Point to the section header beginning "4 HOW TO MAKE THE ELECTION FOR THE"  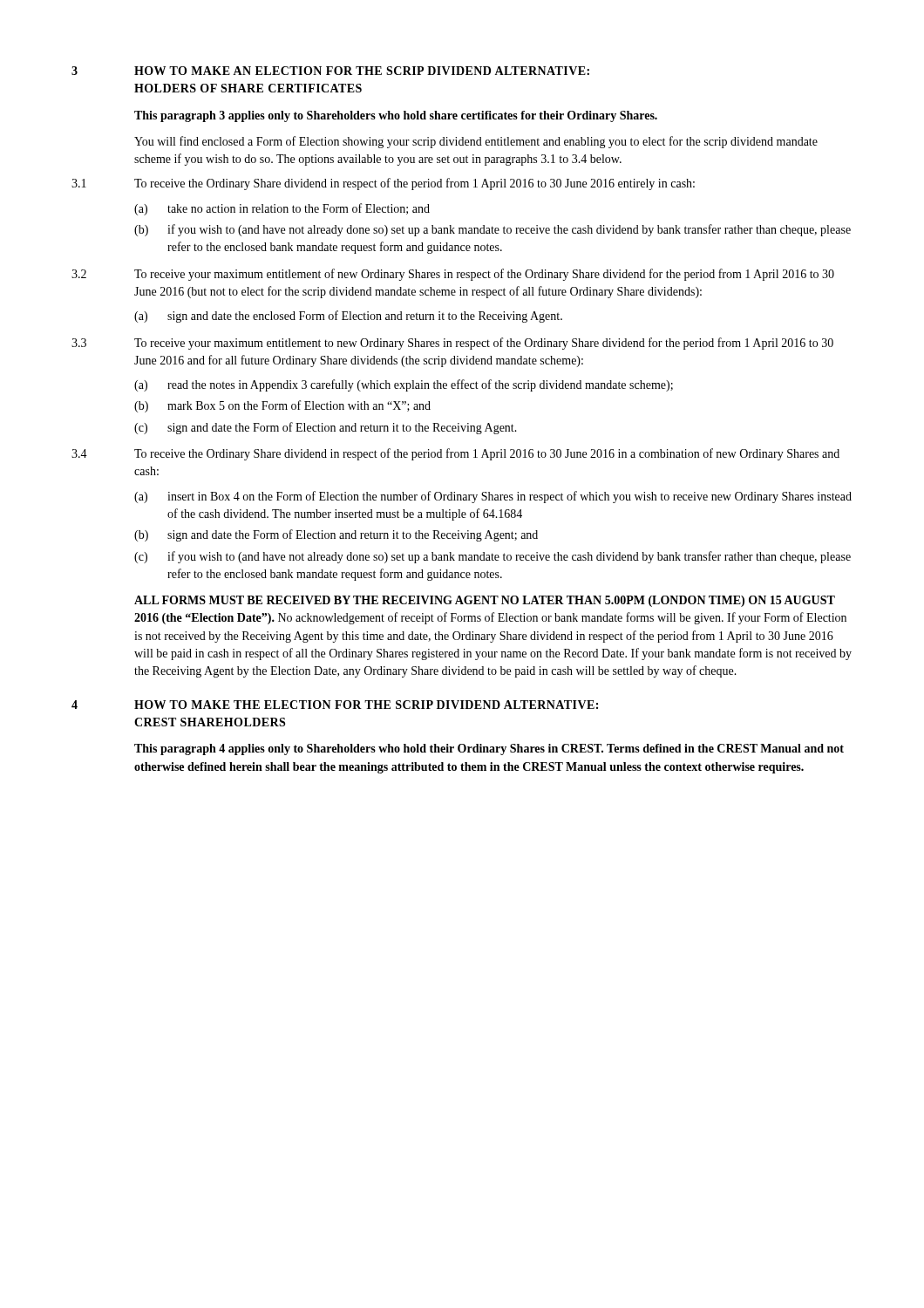coord(462,714)
